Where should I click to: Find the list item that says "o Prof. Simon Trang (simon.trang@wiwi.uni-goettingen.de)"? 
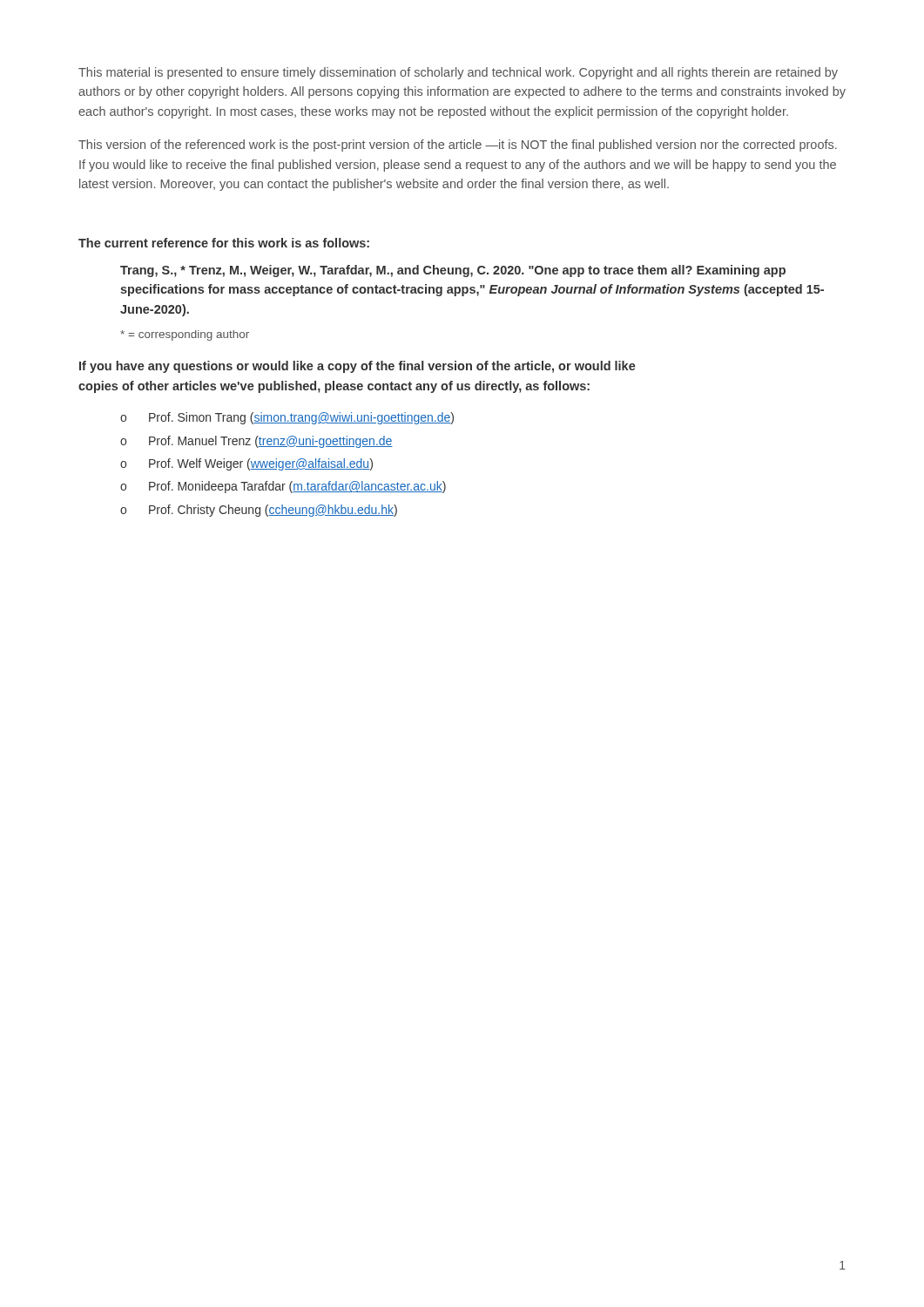pos(462,418)
